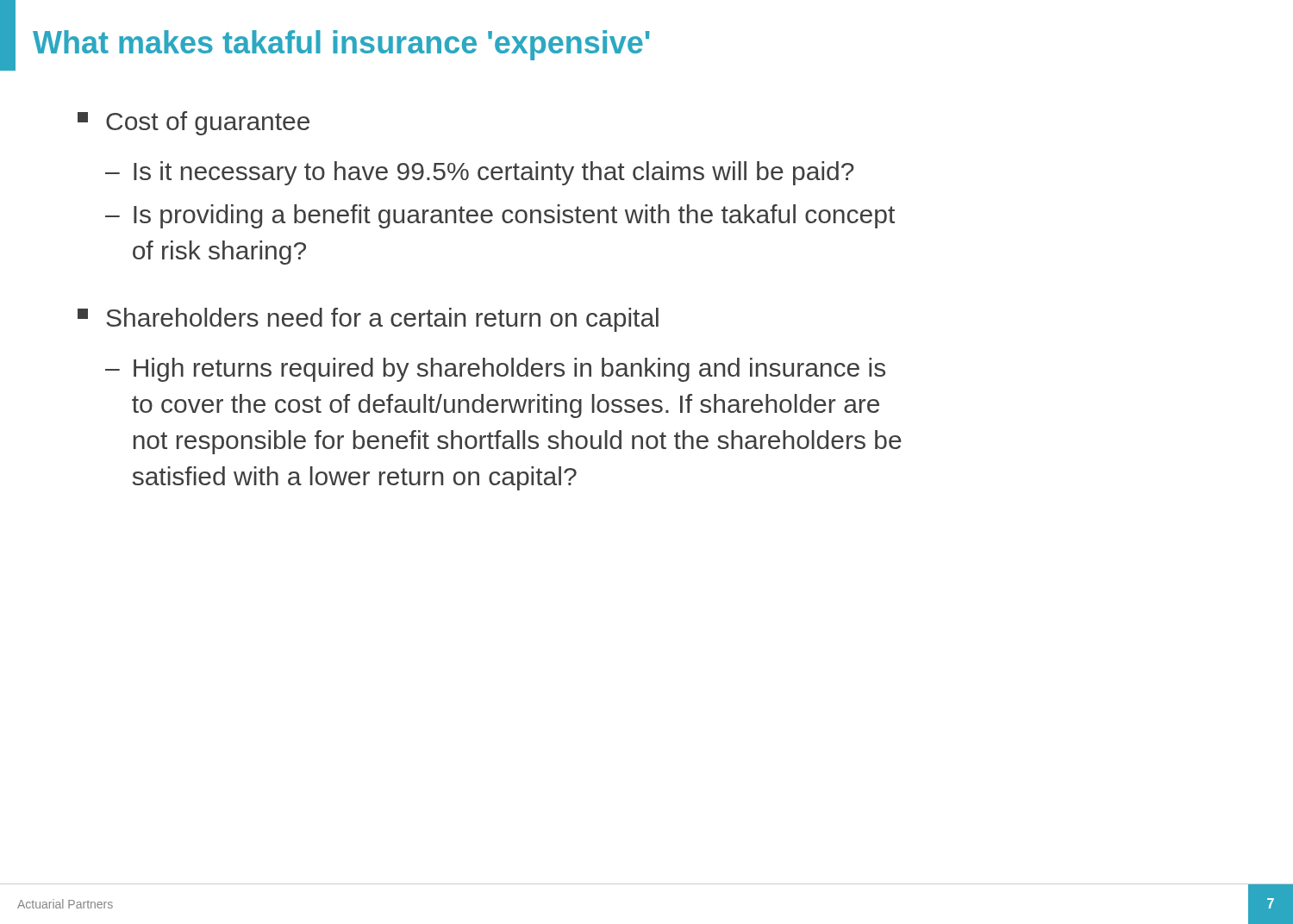Click on the text block starting "– High returns required by shareholders"

(x=504, y=422)
